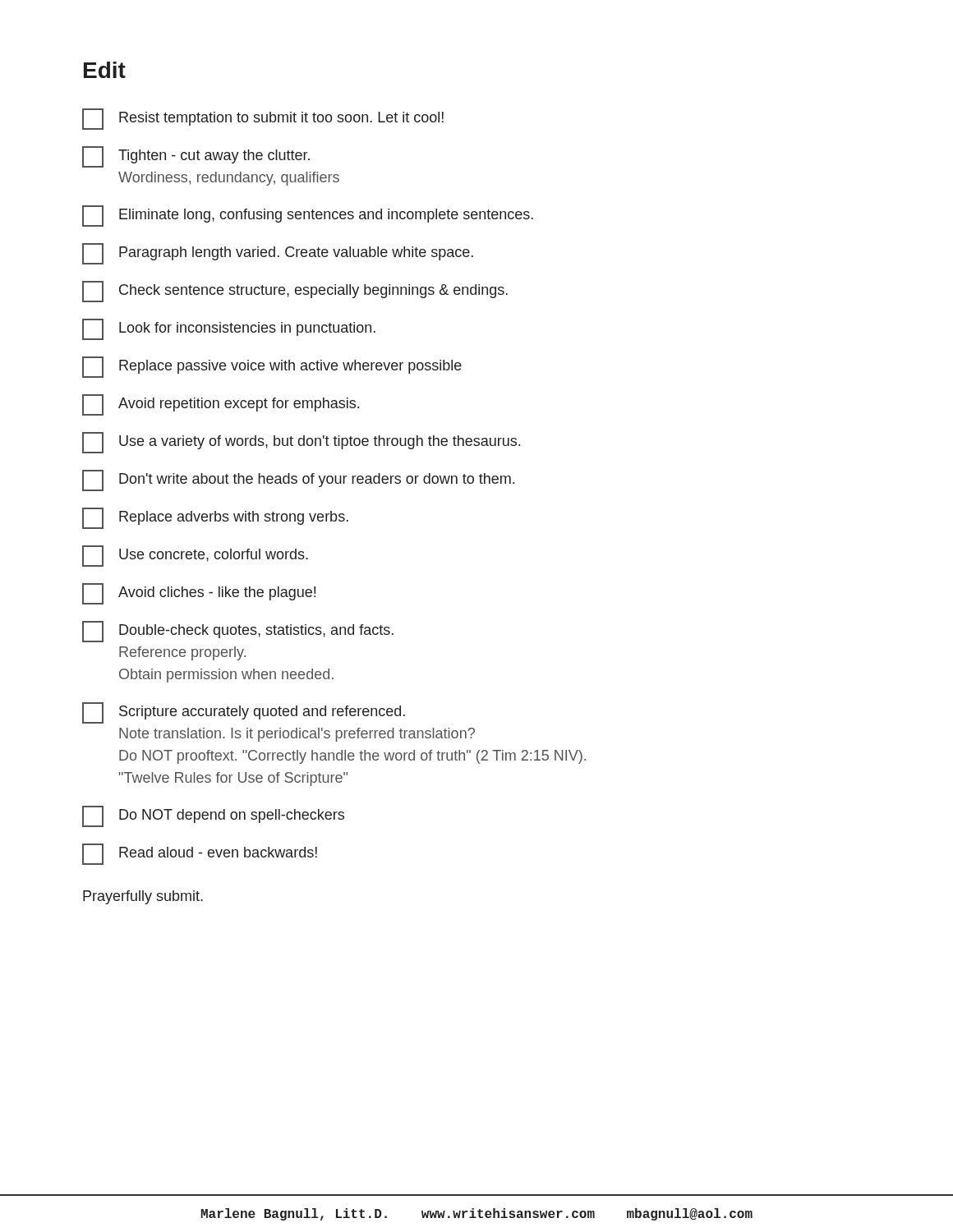The width and height of the screenshot is (953, 1232).
Task: Navigate to the region starting "Read aloud - even backwards!"
Action: coord(200,853)
